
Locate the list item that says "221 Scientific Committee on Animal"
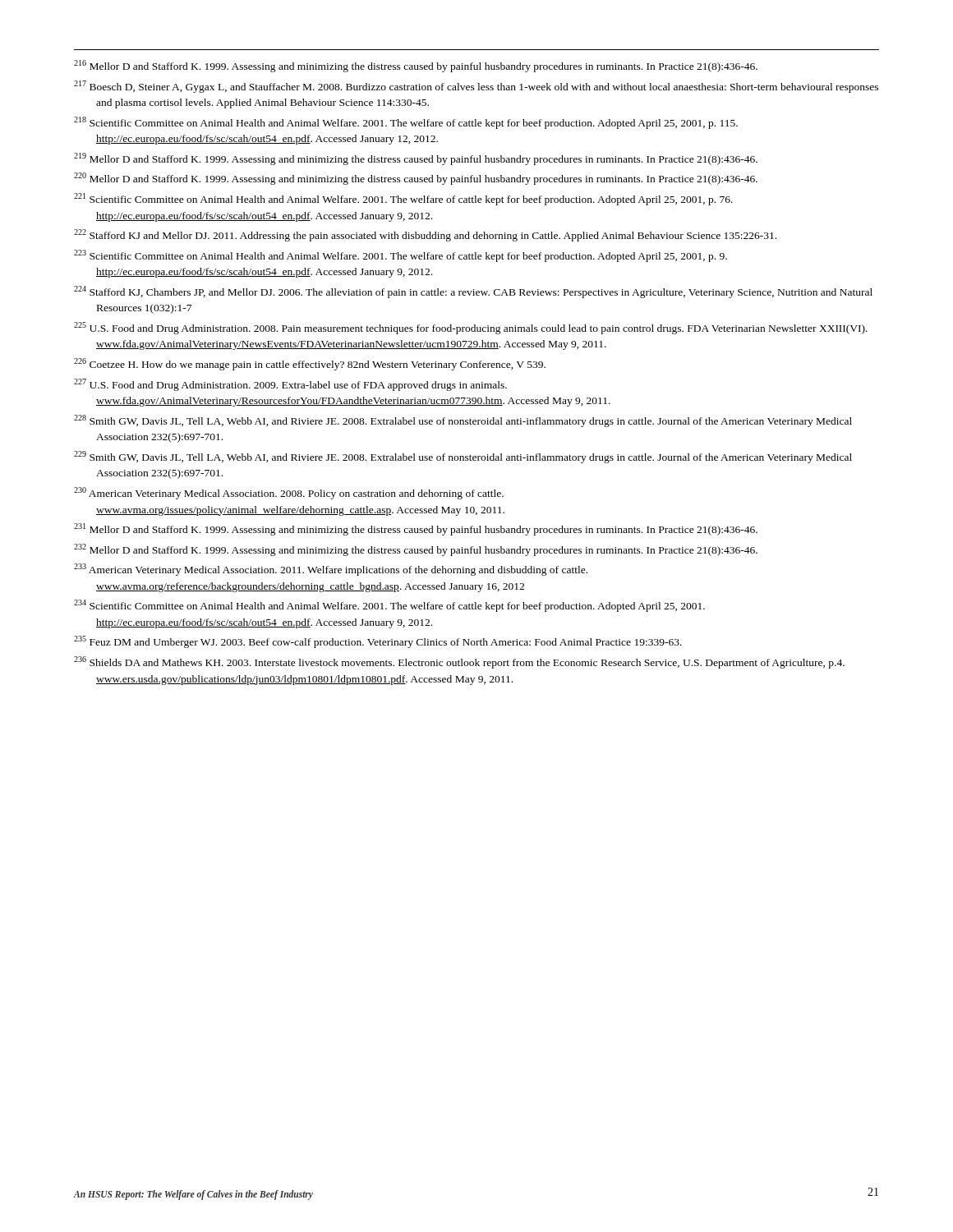tap(404, 206)
